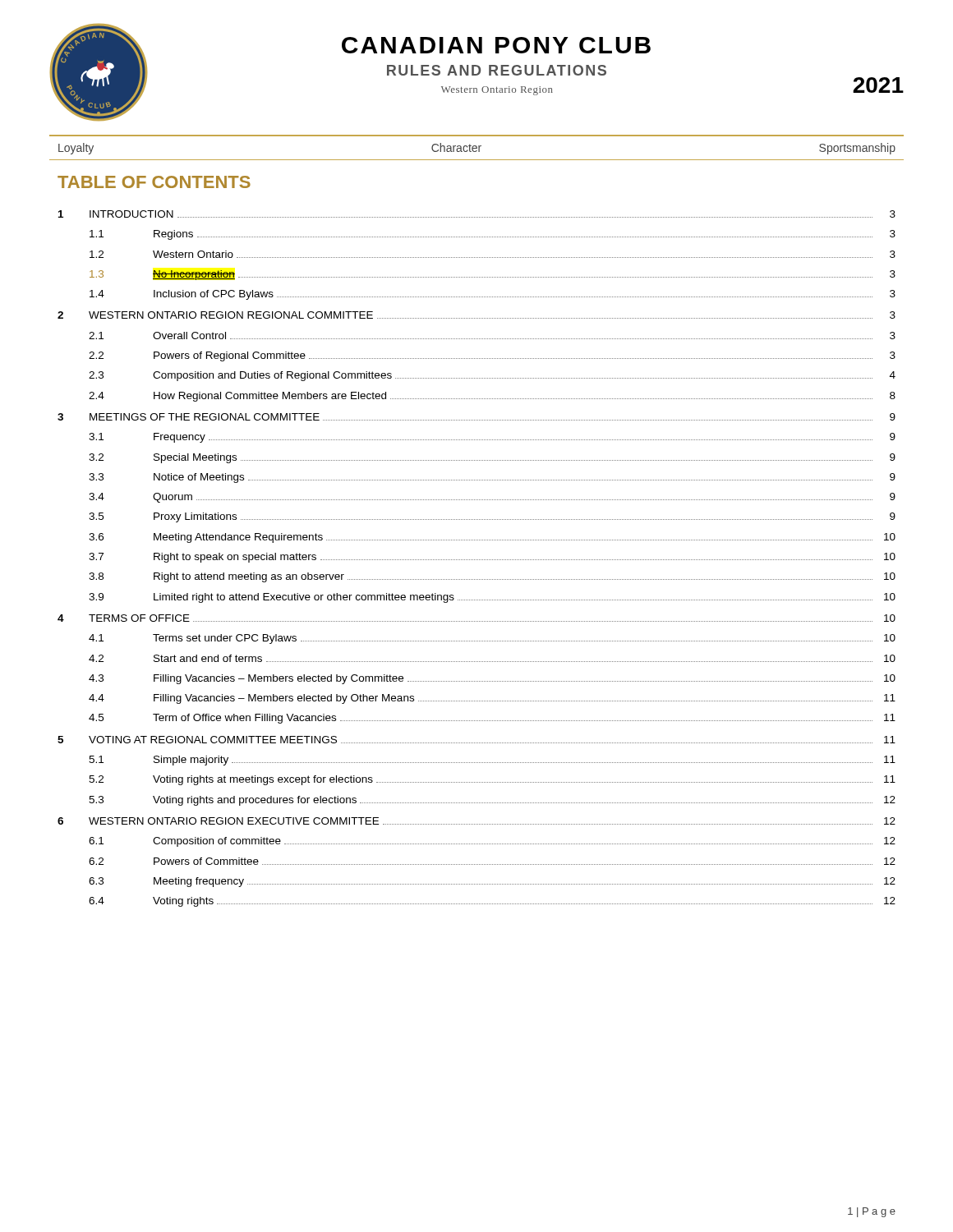Screen dimensions: 1232x953
Task: Click on the text starting "3.2 Special Meetings 9"
Action: 476,457
